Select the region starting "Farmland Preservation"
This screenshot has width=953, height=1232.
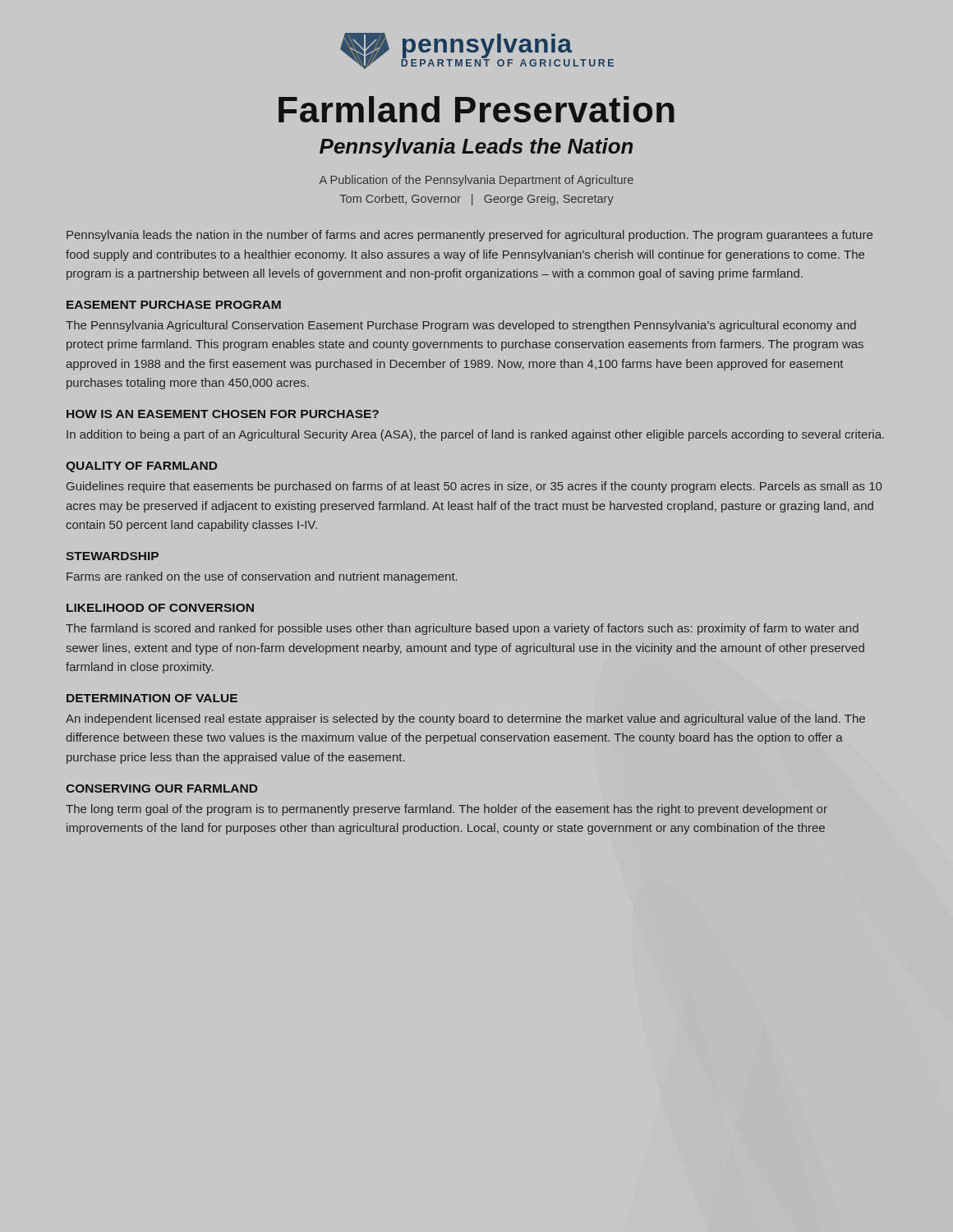(x=476, y=110)
